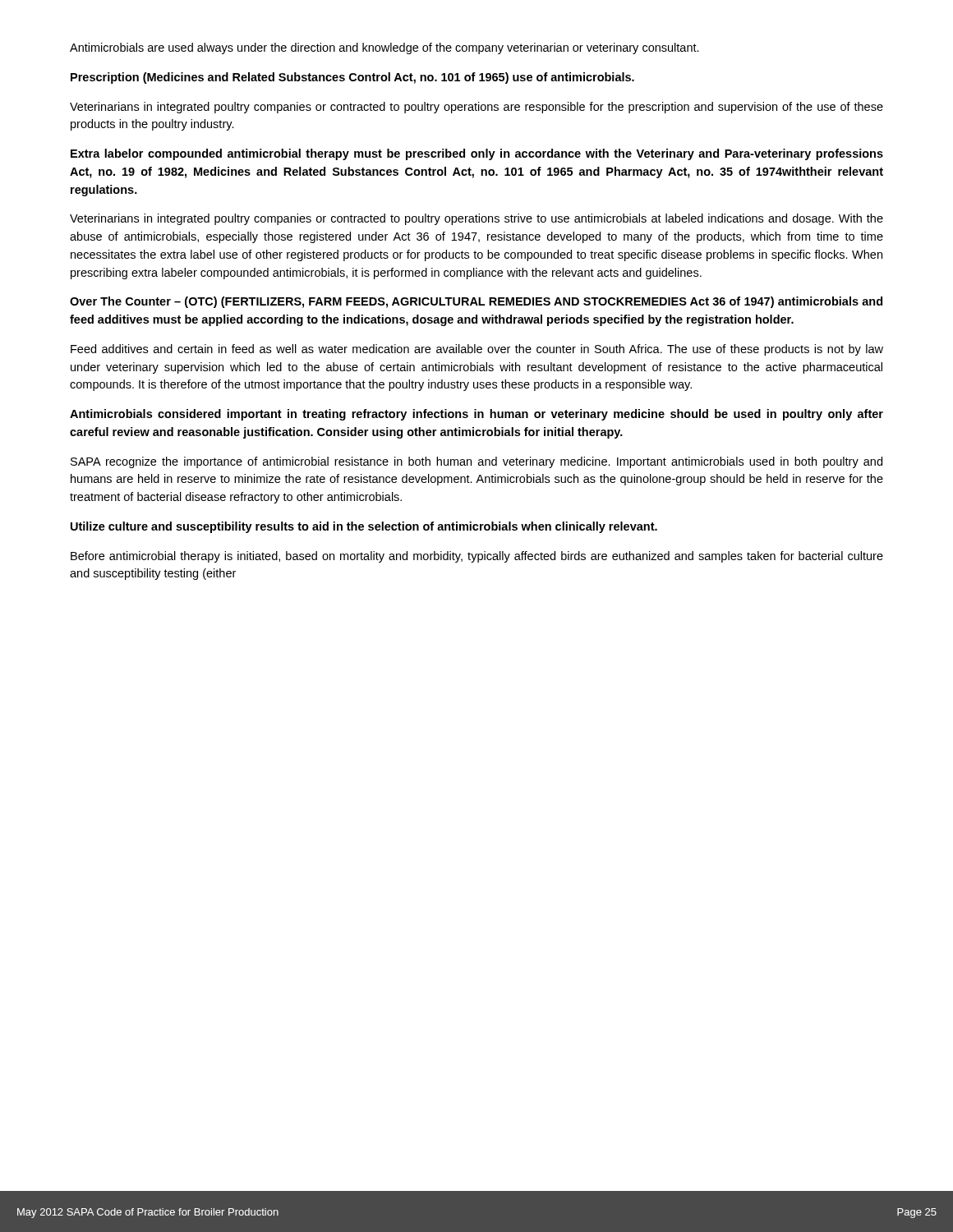Viewport: 953px width, 1232px height.
Task: Select the element starting "SAPA recognize the"
Action: [x=476, y=479]
